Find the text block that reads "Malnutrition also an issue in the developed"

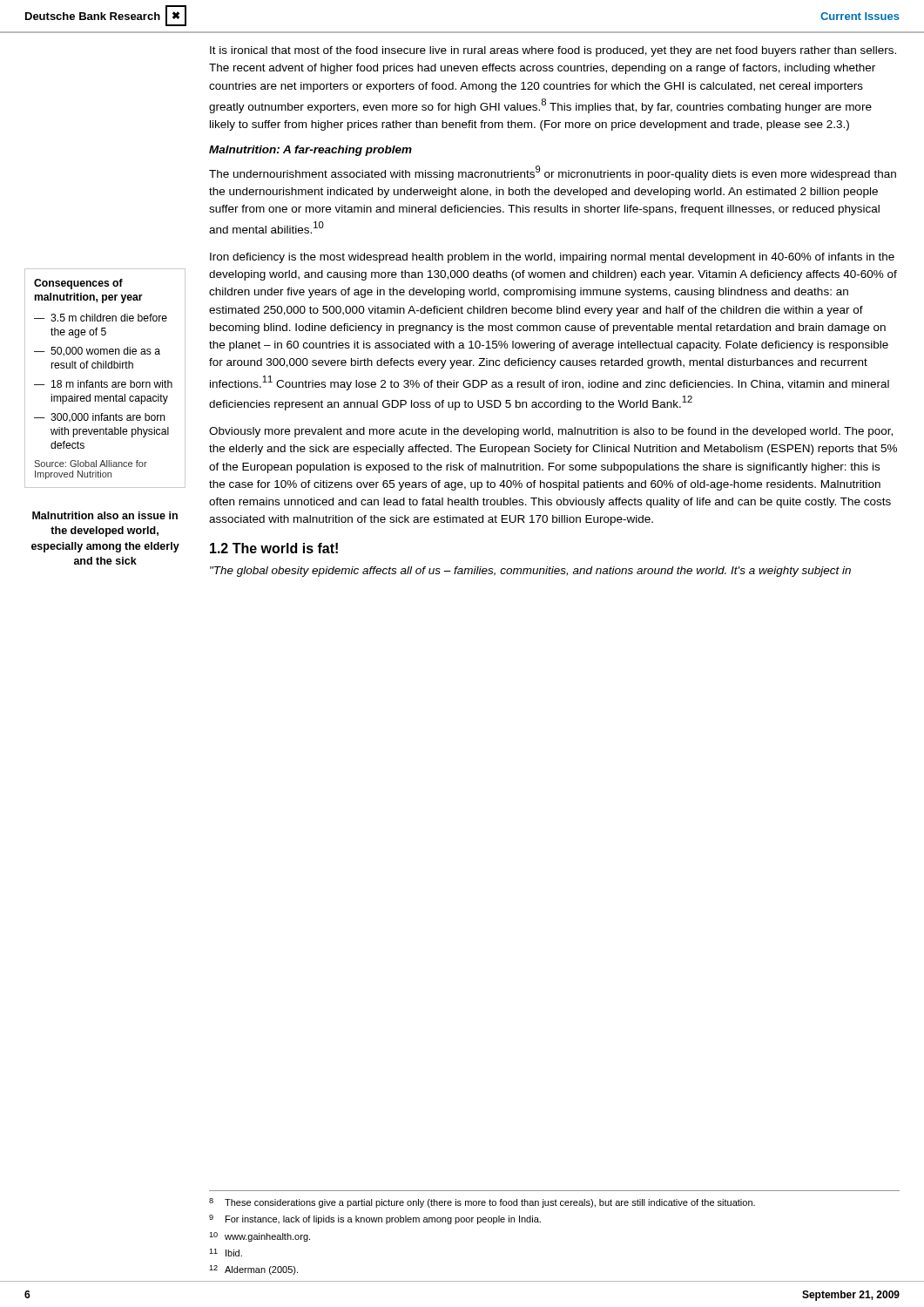(105, 539)
